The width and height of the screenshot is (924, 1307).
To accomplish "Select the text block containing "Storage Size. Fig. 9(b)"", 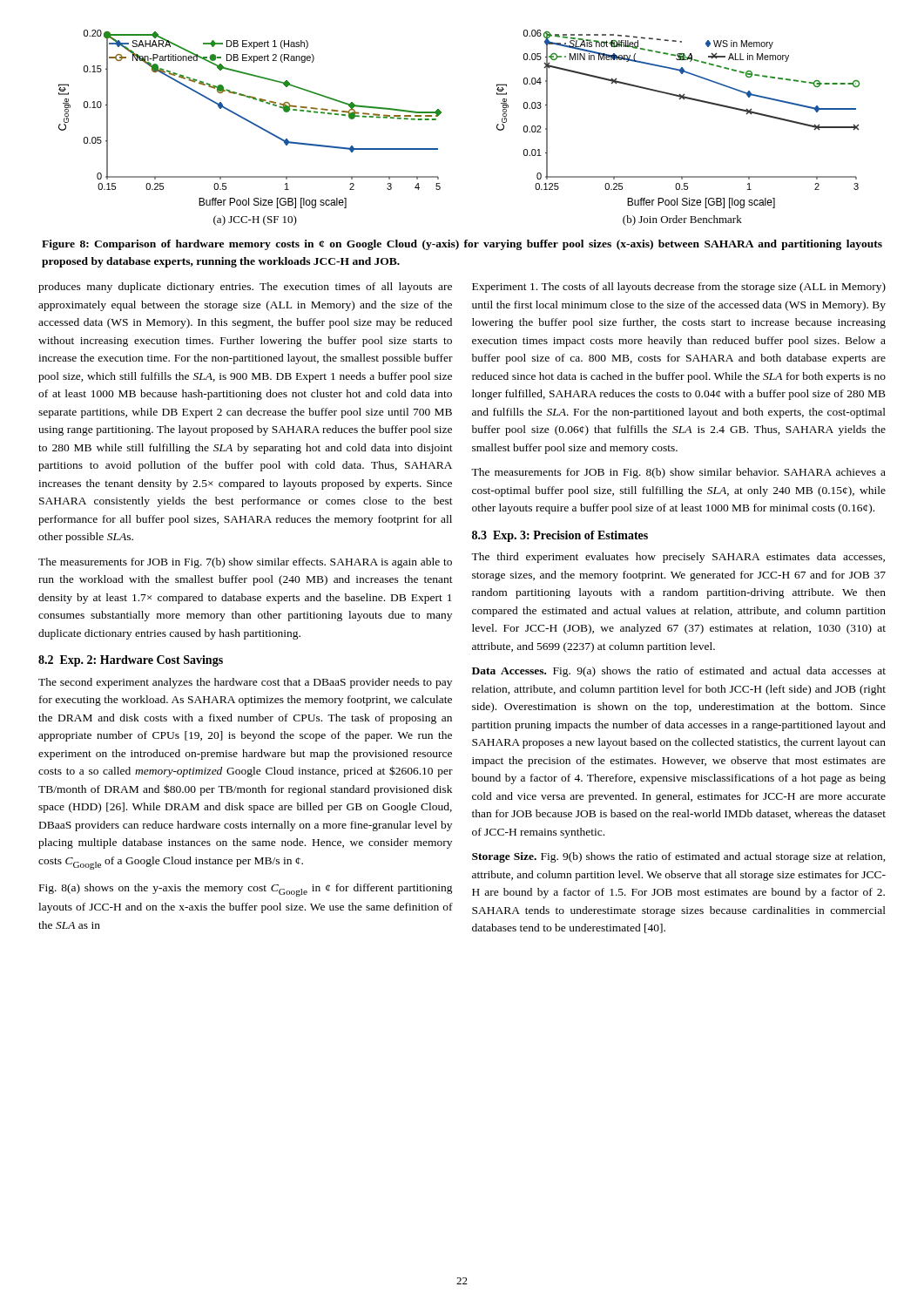I will tap(679, 892).
